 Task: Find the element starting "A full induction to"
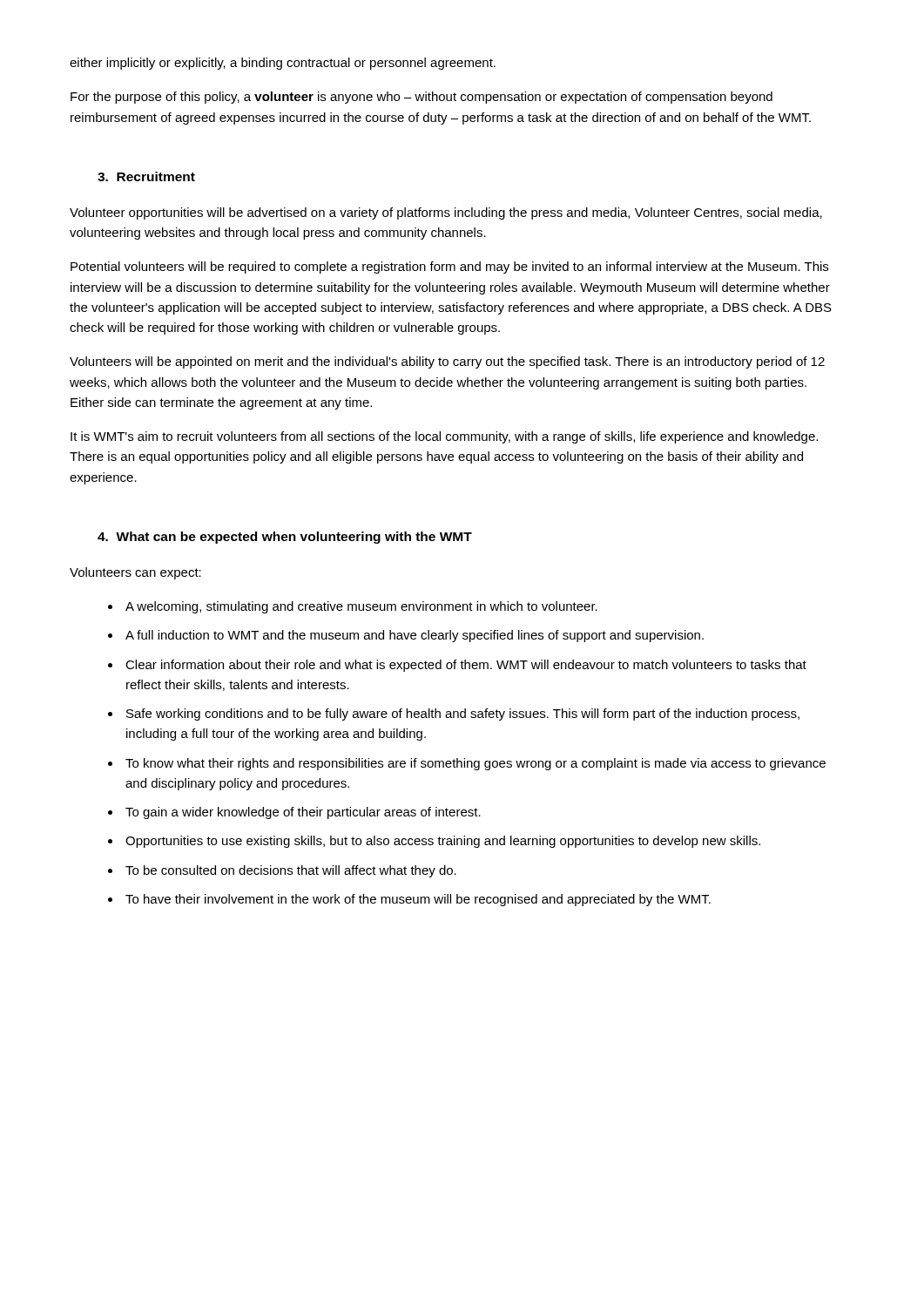click(x=415, y=635)
